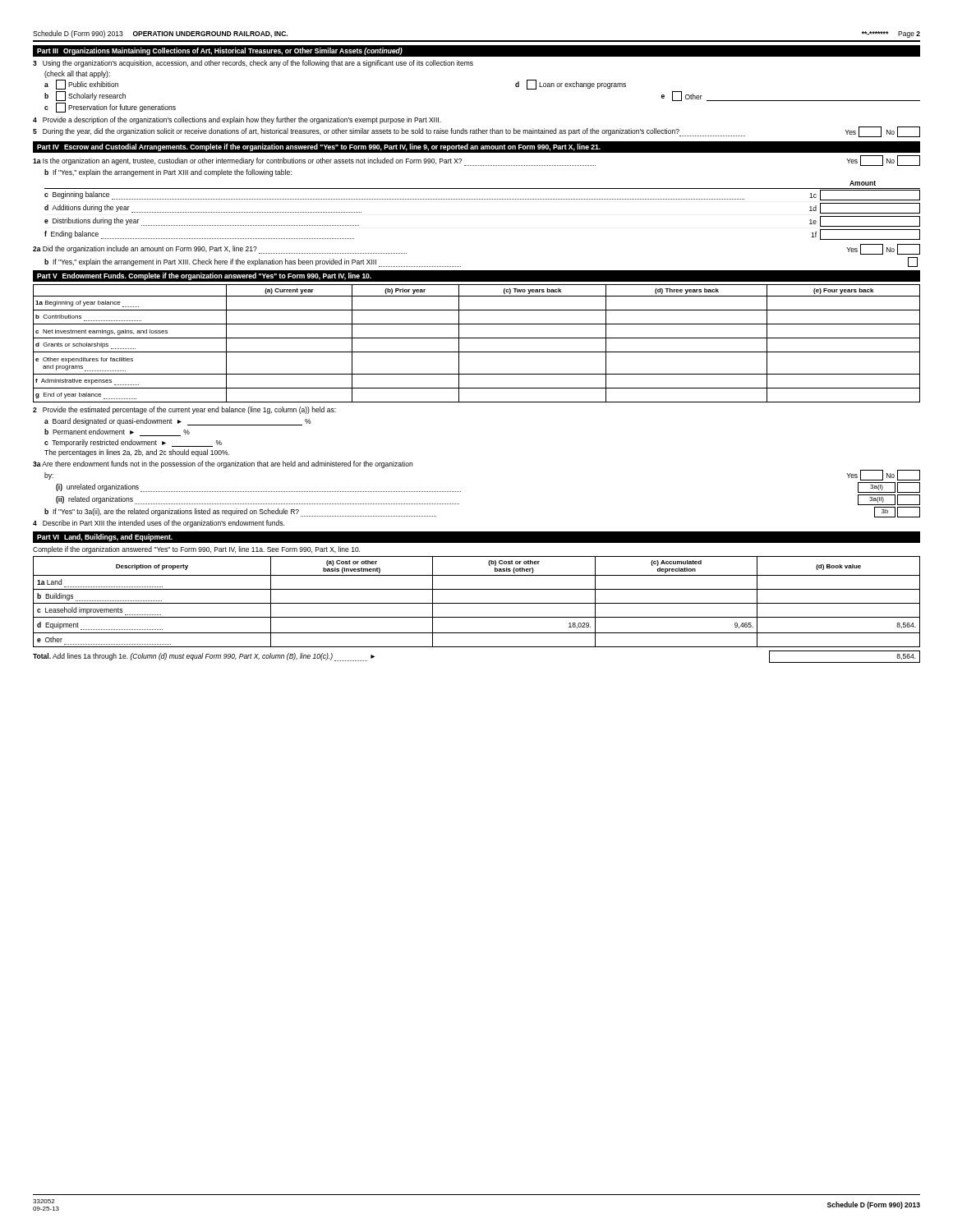Screen dimensions: 1232x953
Task: Find the region starting "4 Provide a description"
Action: [237, 120]
